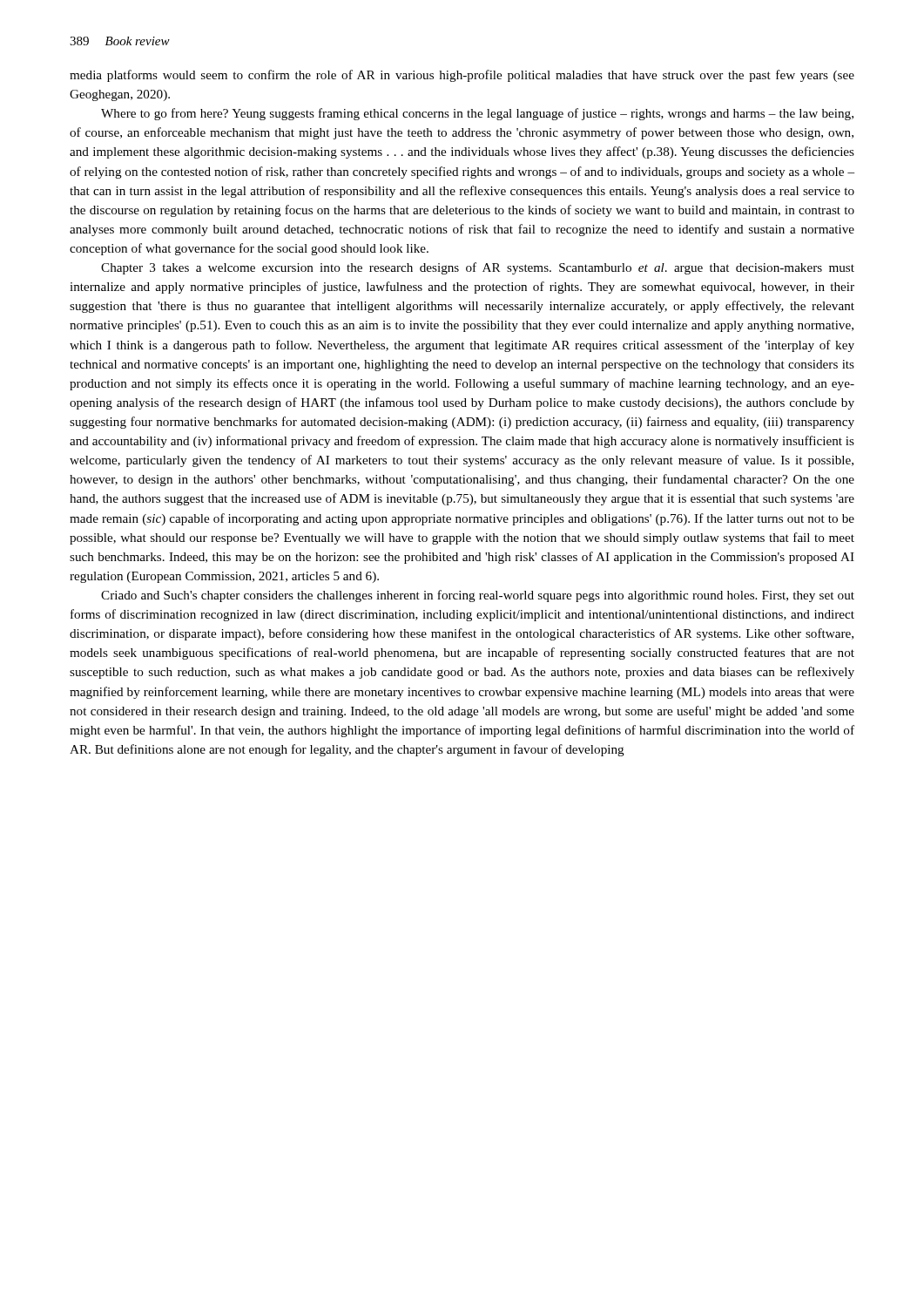The image size is (924, 1307).
Task: Navigate to the text block starting "media platforms would seem to"
Action: click(x=462, y=84)
